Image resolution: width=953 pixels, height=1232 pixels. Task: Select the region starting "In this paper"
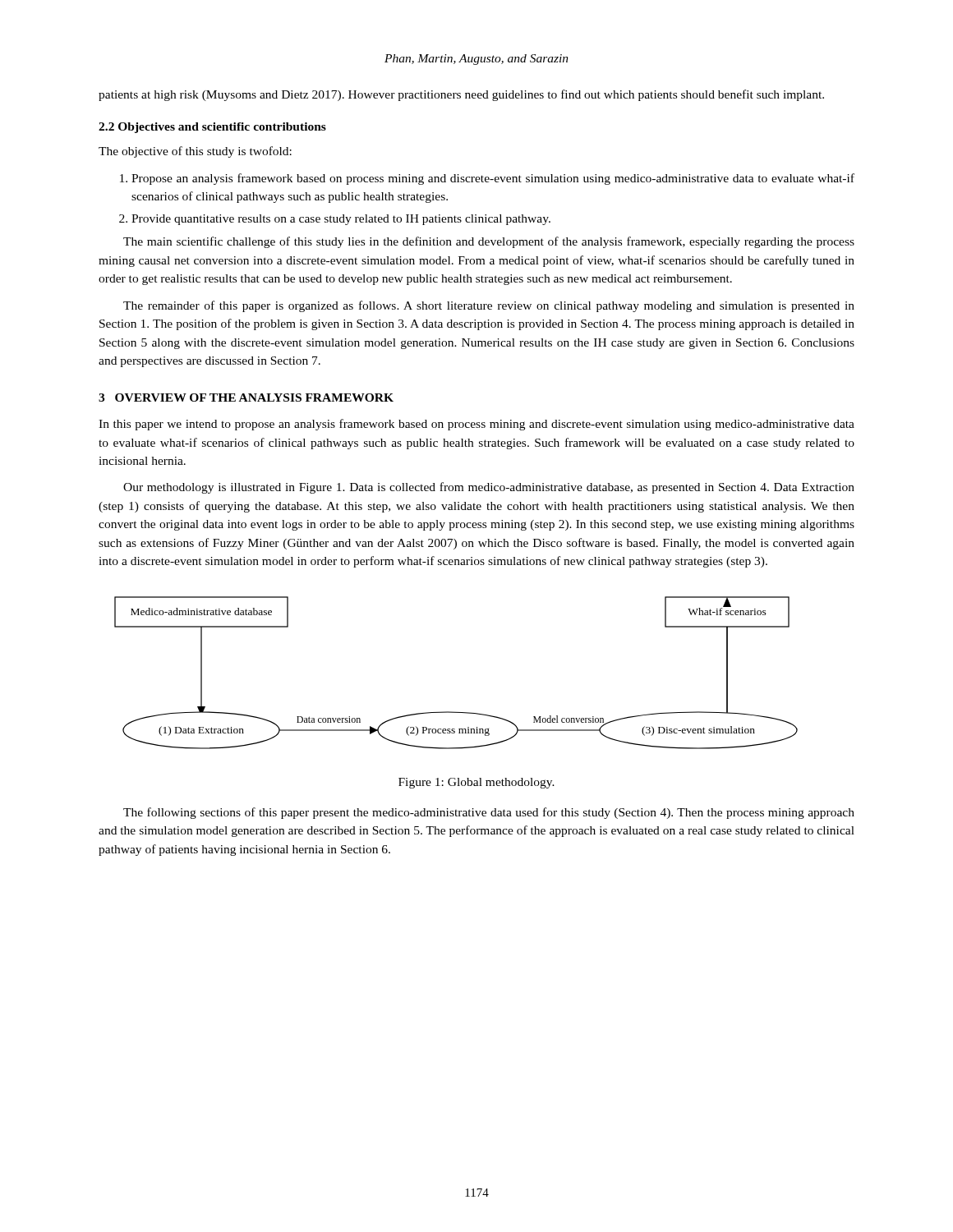(476, 442)
